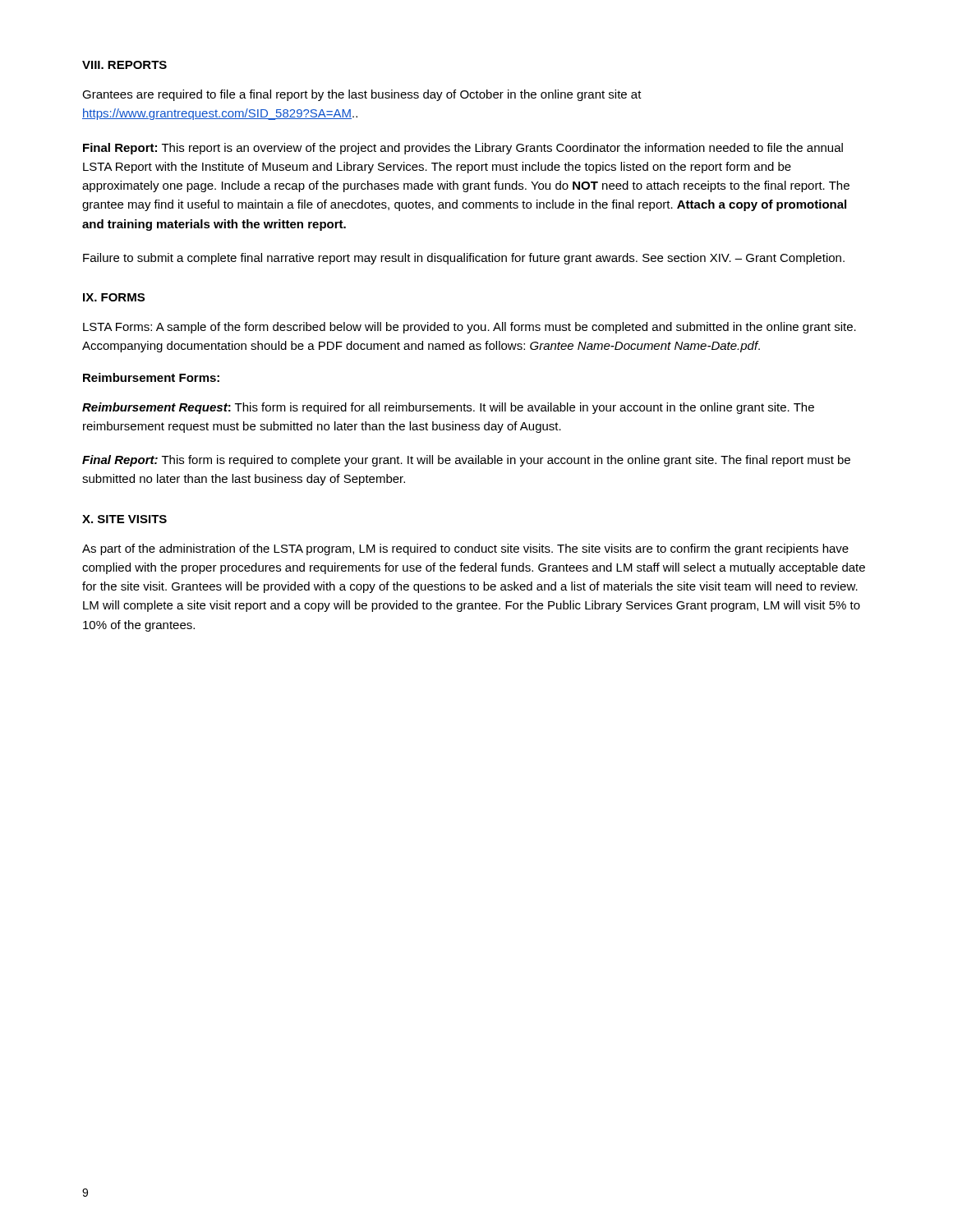
Task: Navigate to the region starting "X. SITE VISITS"
Action: [125, 518]
